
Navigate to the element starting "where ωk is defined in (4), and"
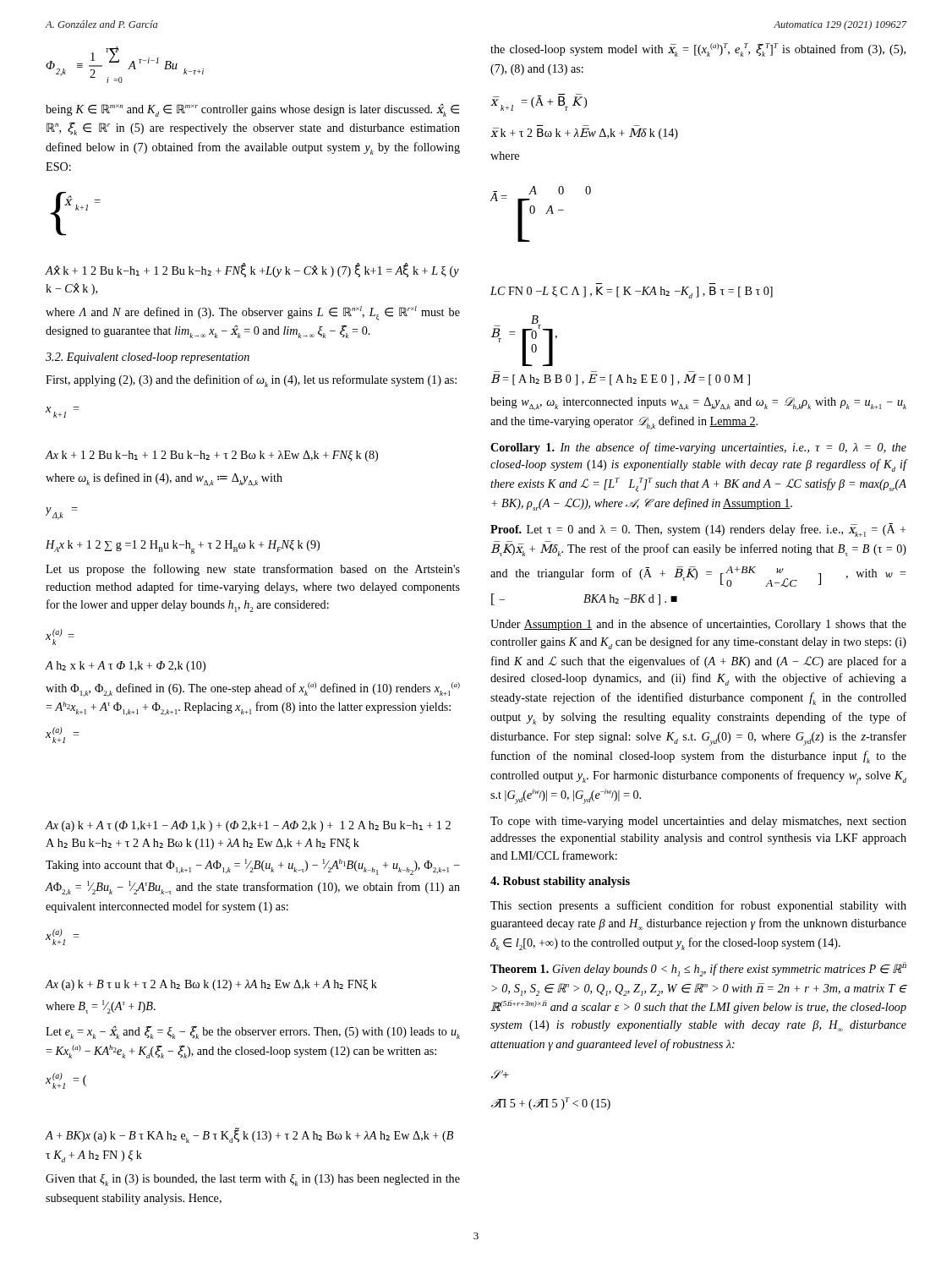[x=164, y=479]
